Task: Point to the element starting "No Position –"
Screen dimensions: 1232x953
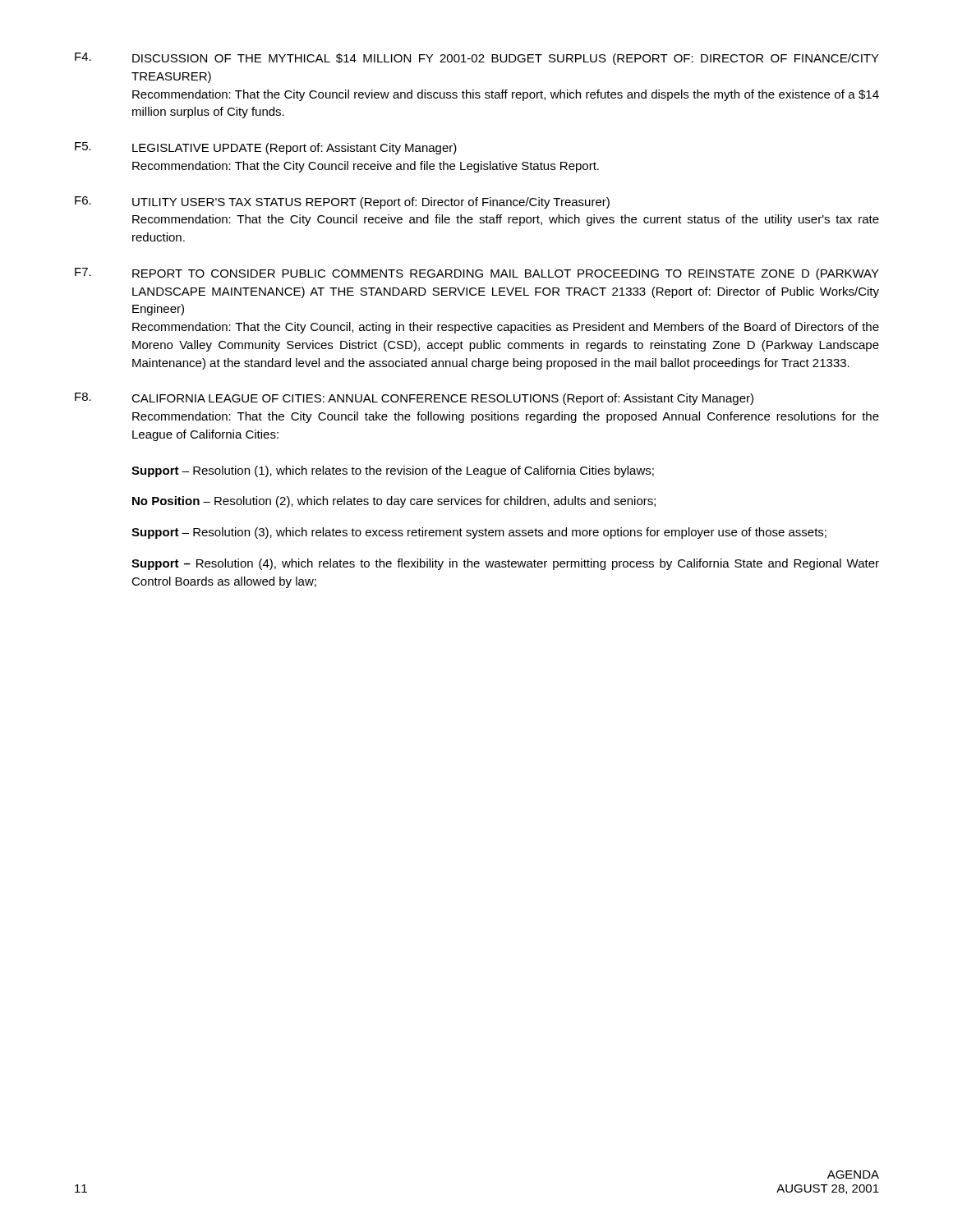Action: (394, 501)
